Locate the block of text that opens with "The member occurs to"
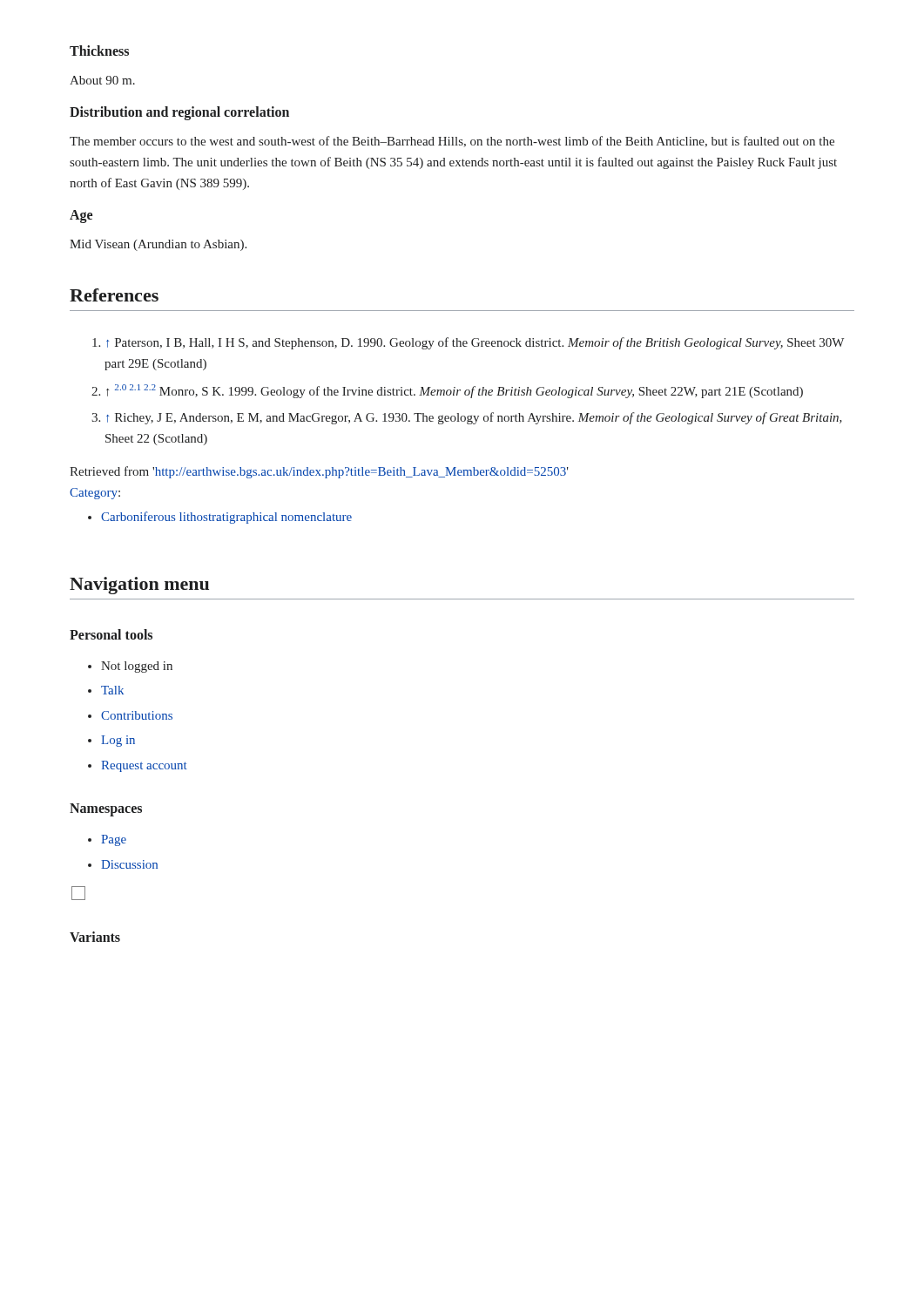 coord(462,162)
